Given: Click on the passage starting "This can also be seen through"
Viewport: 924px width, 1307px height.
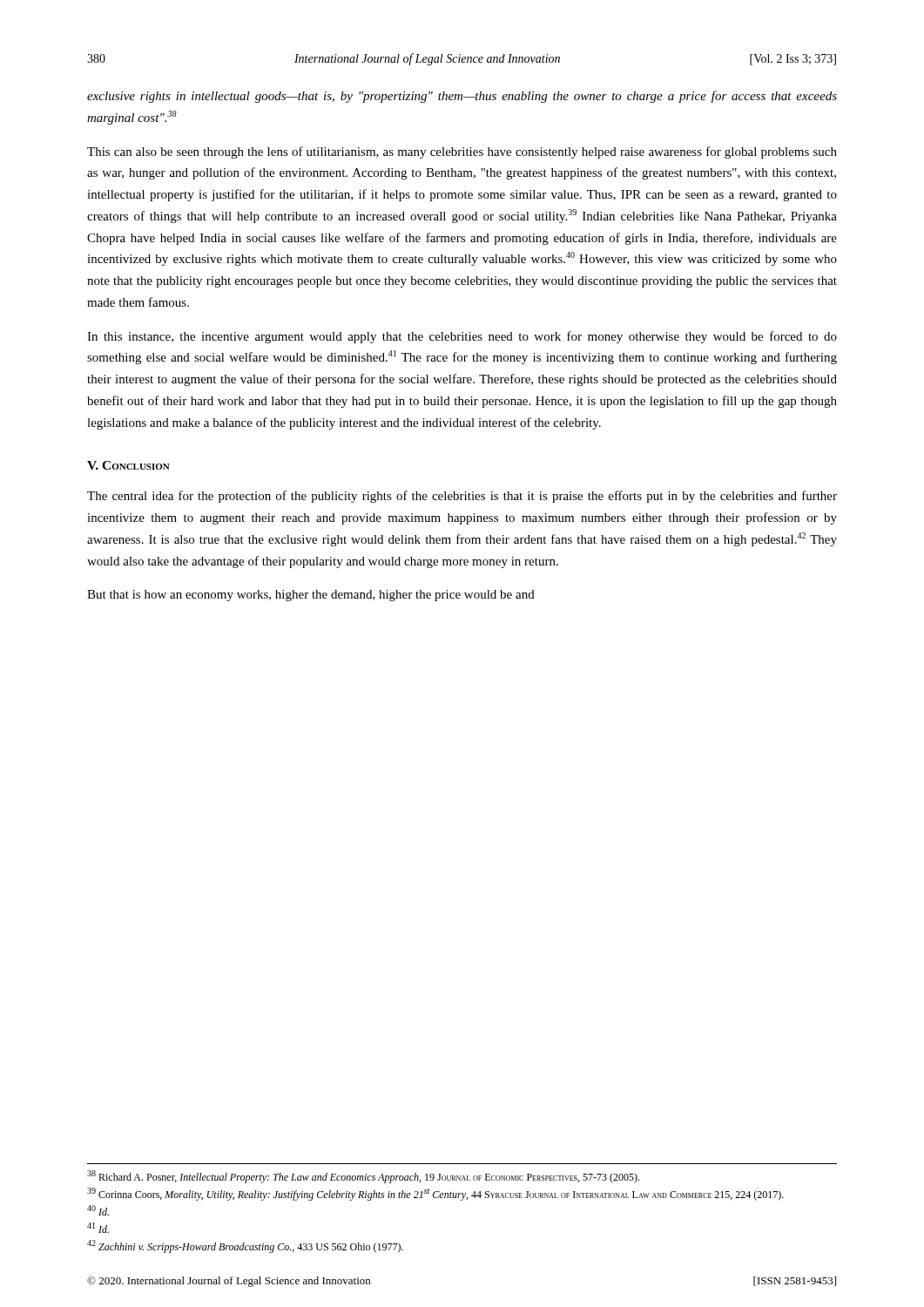Looking at the screenshot, I should tap(462, 227).
